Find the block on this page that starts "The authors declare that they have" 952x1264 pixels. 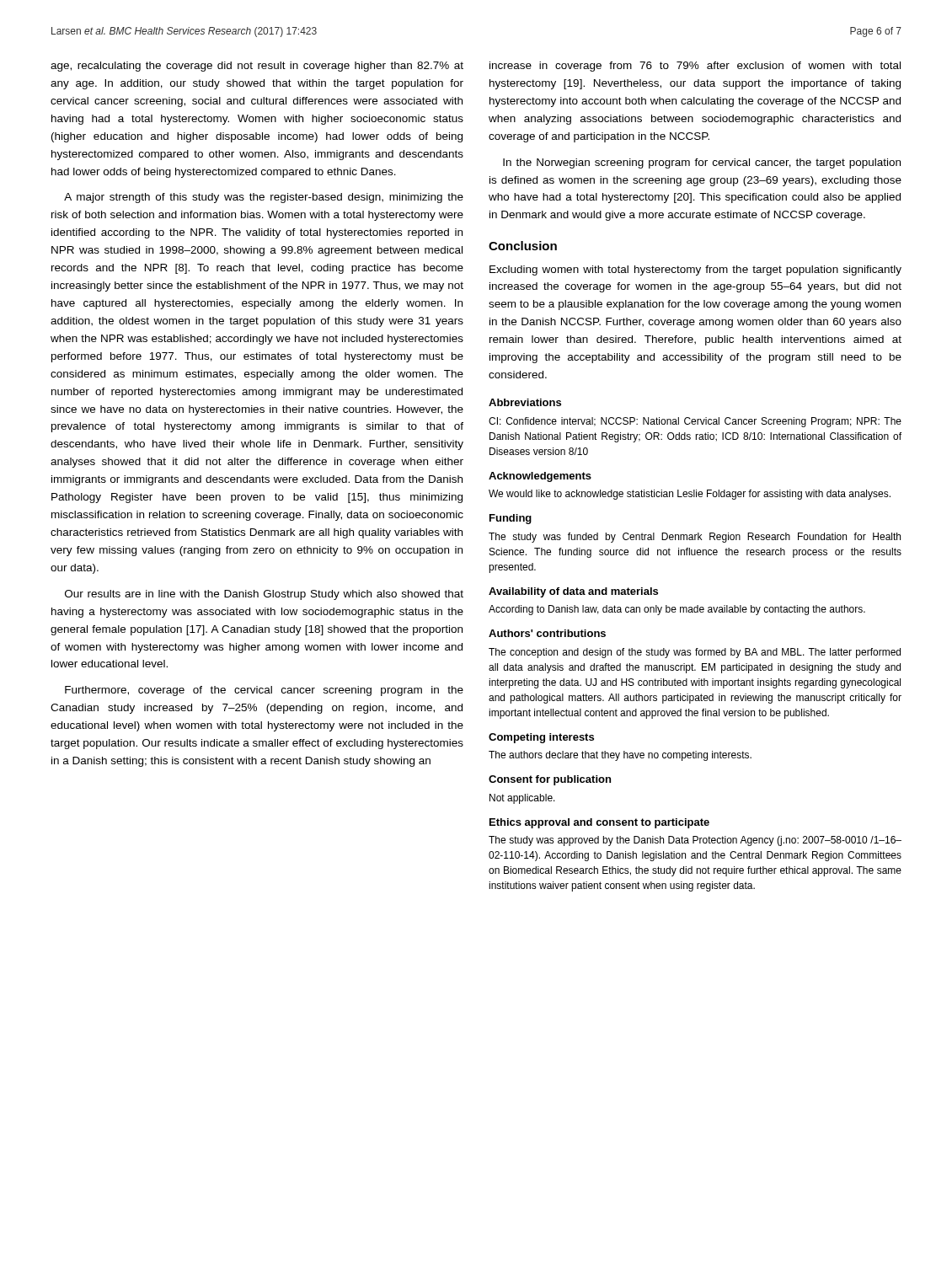[695, 755]
